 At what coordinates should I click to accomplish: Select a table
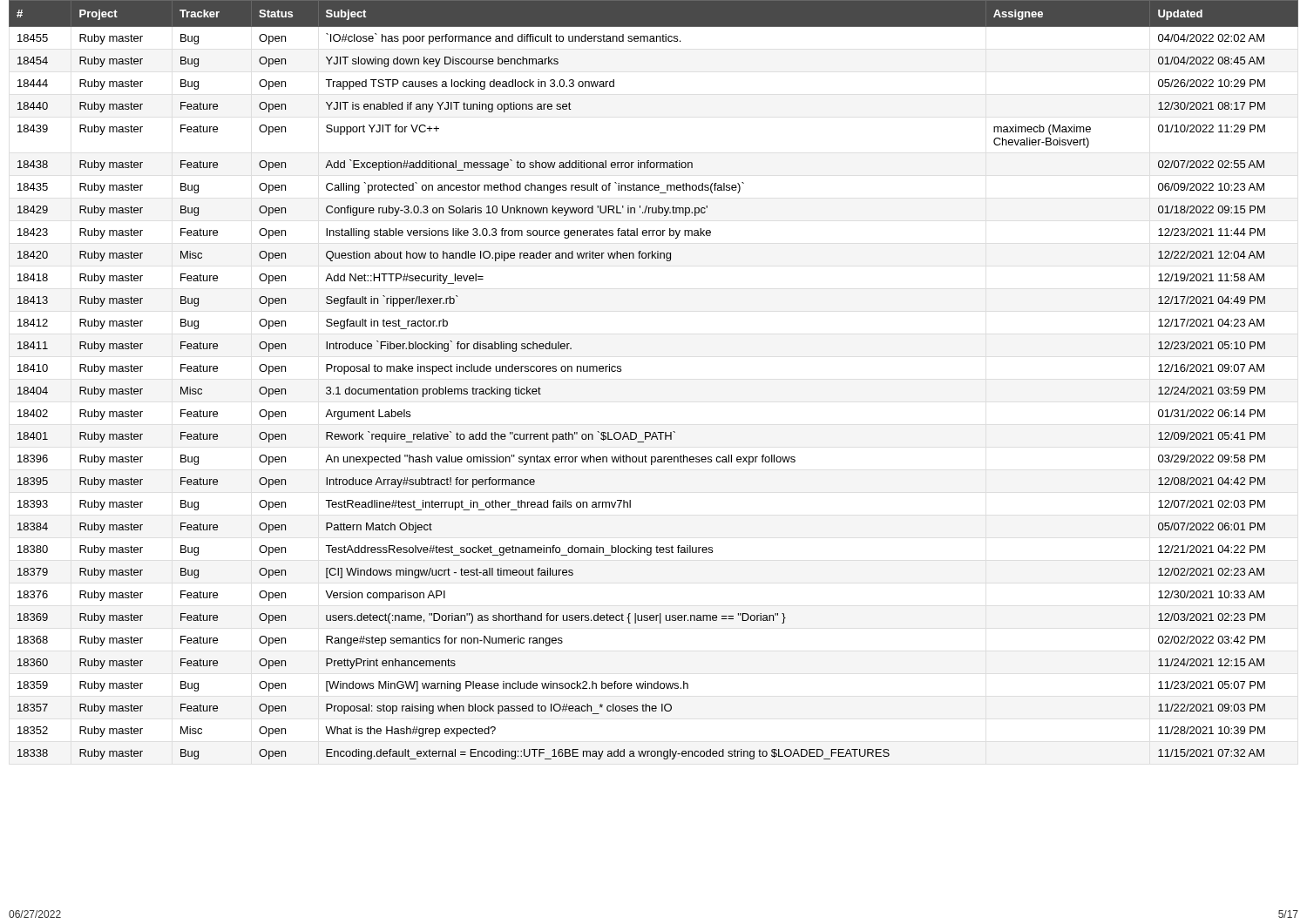pyautogui.click(x=654, y=382)
